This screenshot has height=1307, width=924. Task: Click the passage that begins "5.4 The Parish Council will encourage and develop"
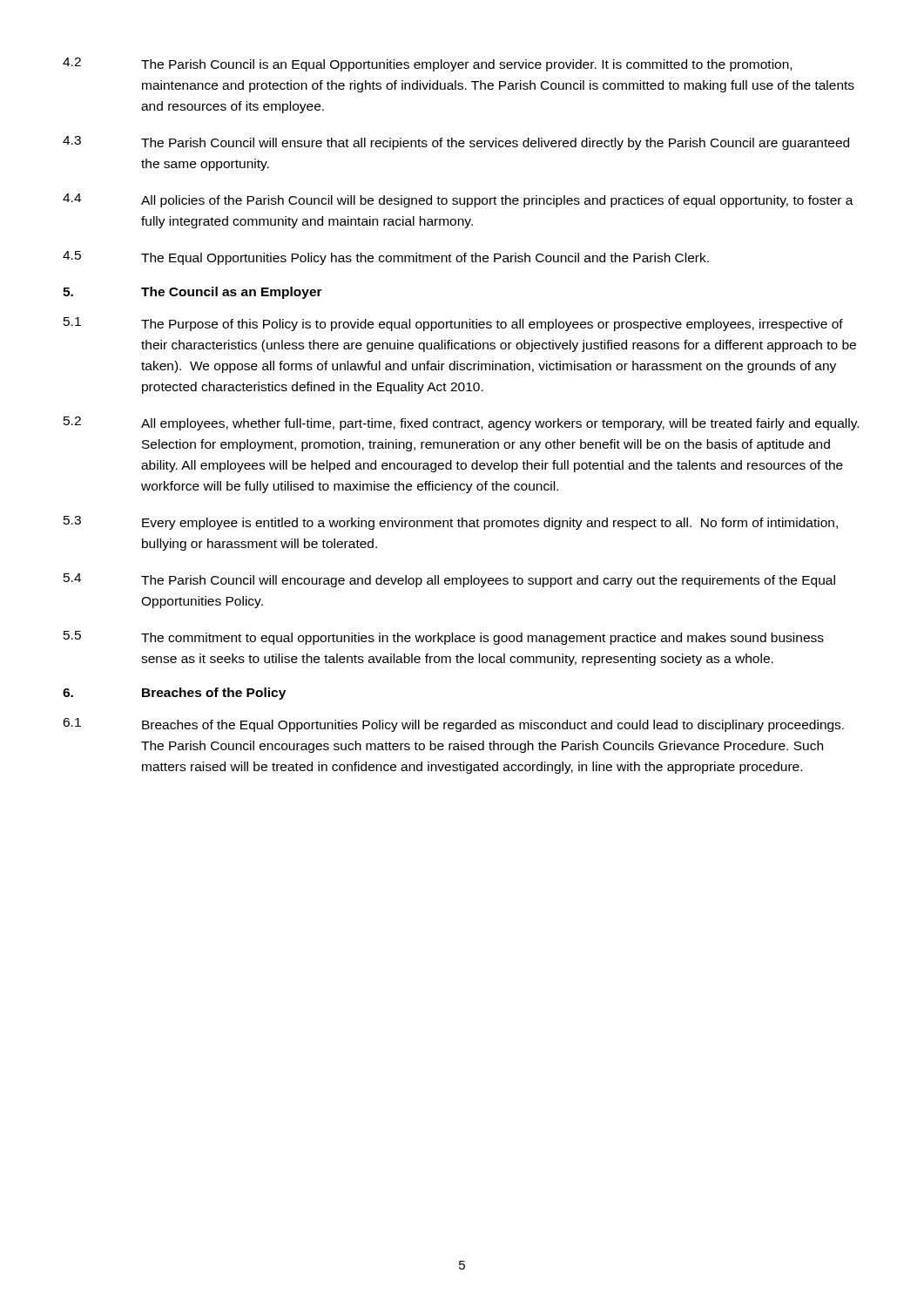coord(462,591)
